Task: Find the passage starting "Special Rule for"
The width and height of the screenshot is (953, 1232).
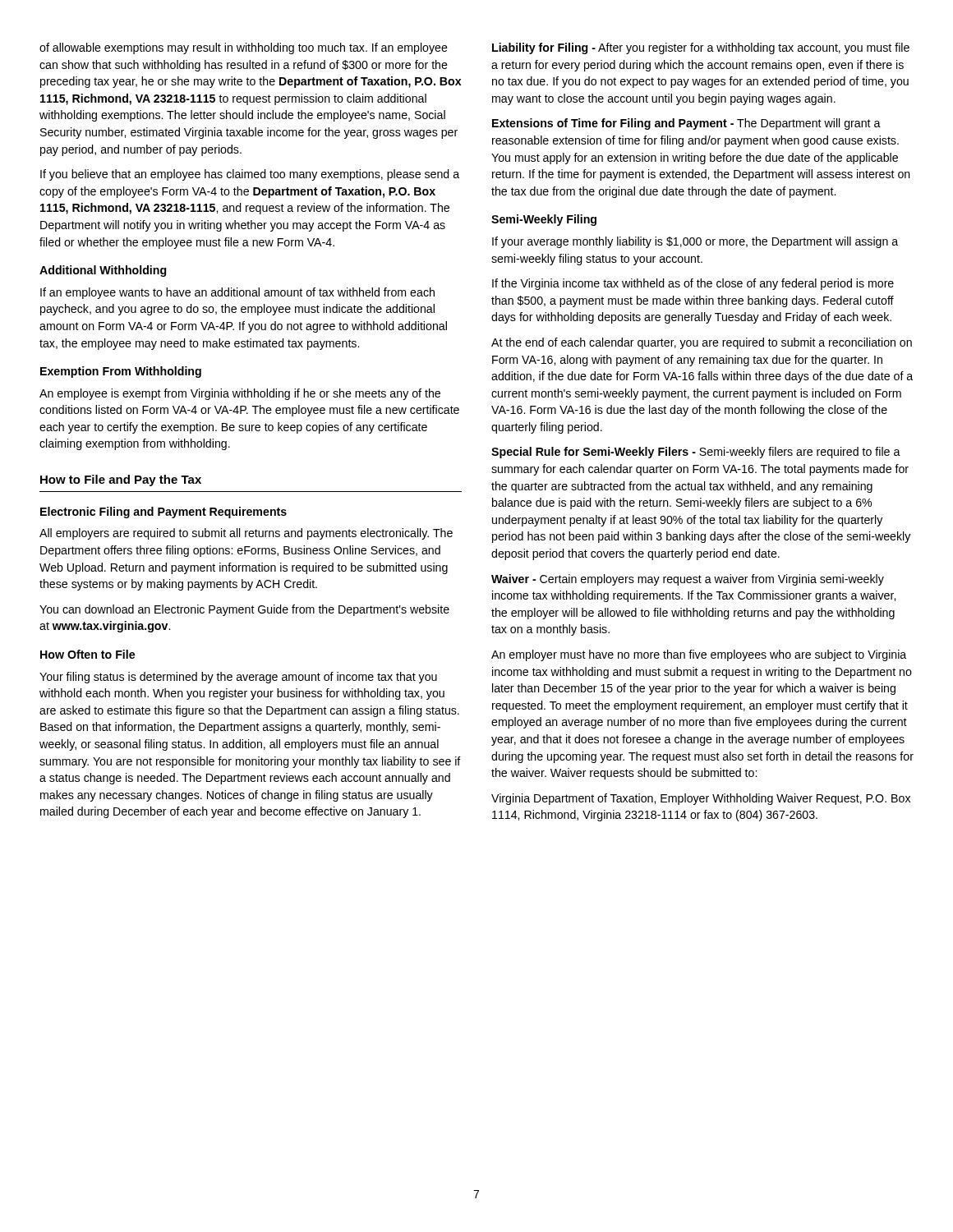Action: pos(702,503)
